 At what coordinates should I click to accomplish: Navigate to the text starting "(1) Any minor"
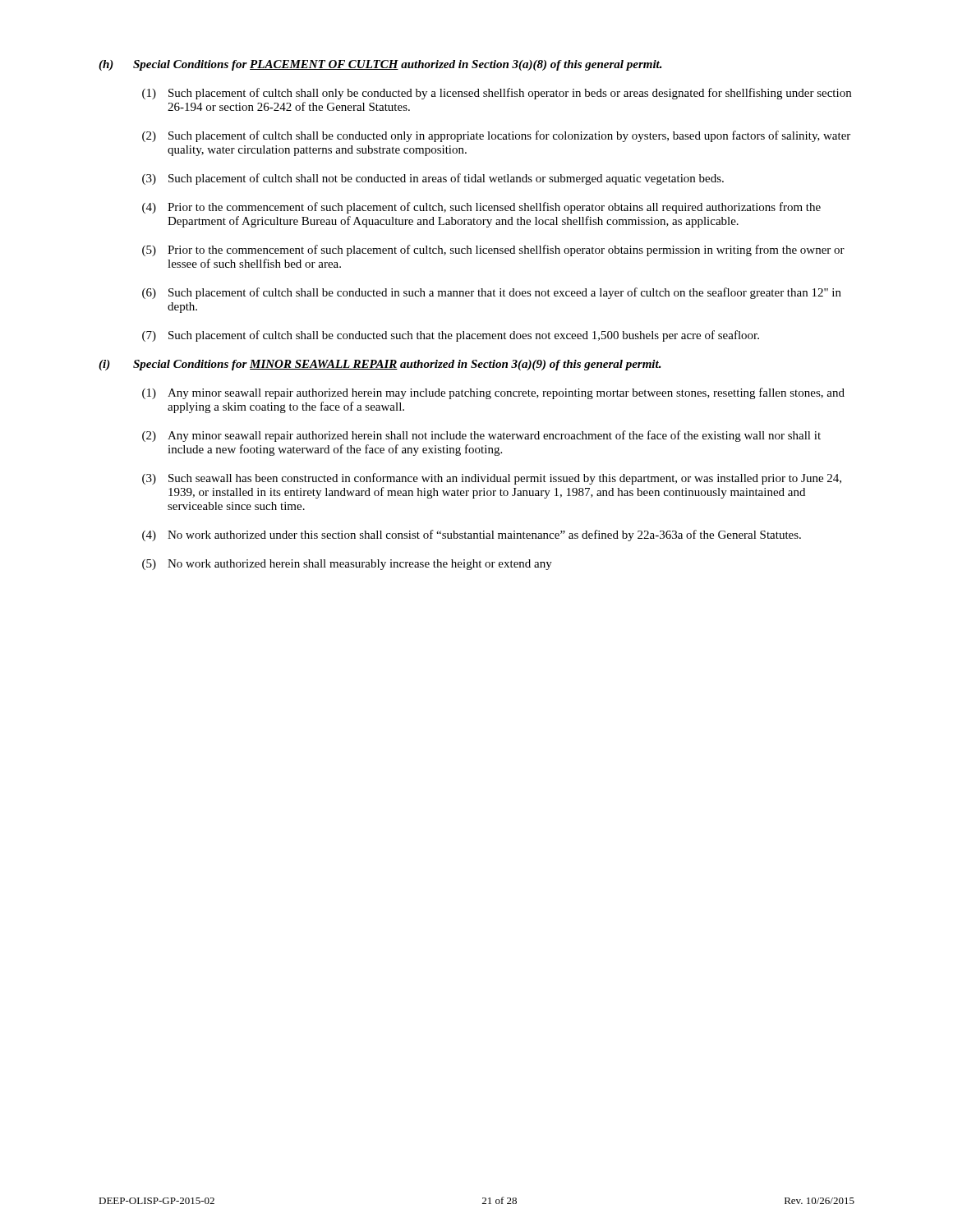tap(492, 400)
